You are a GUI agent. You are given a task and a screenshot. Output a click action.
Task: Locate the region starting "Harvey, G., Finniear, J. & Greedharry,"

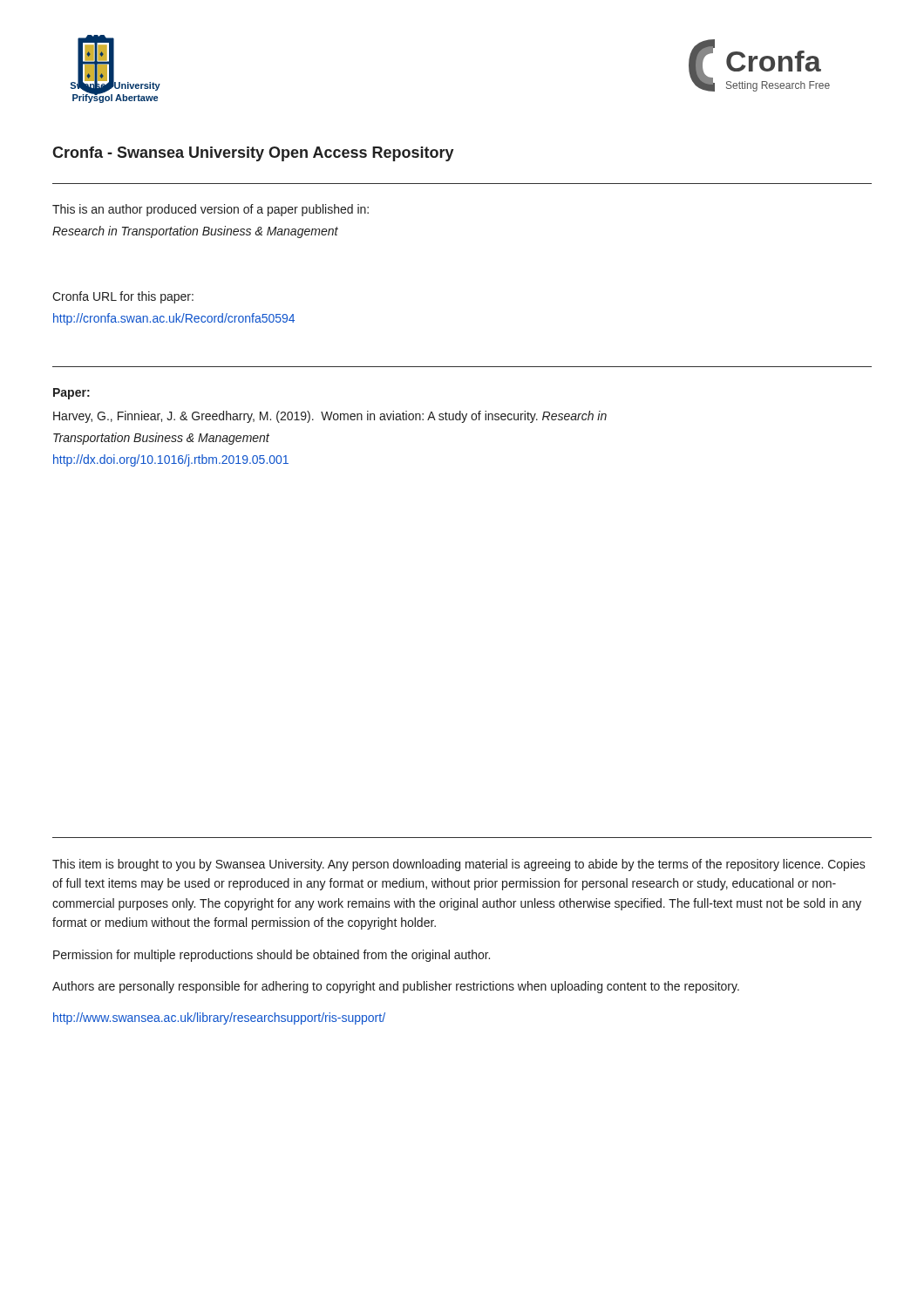[330, 417]
